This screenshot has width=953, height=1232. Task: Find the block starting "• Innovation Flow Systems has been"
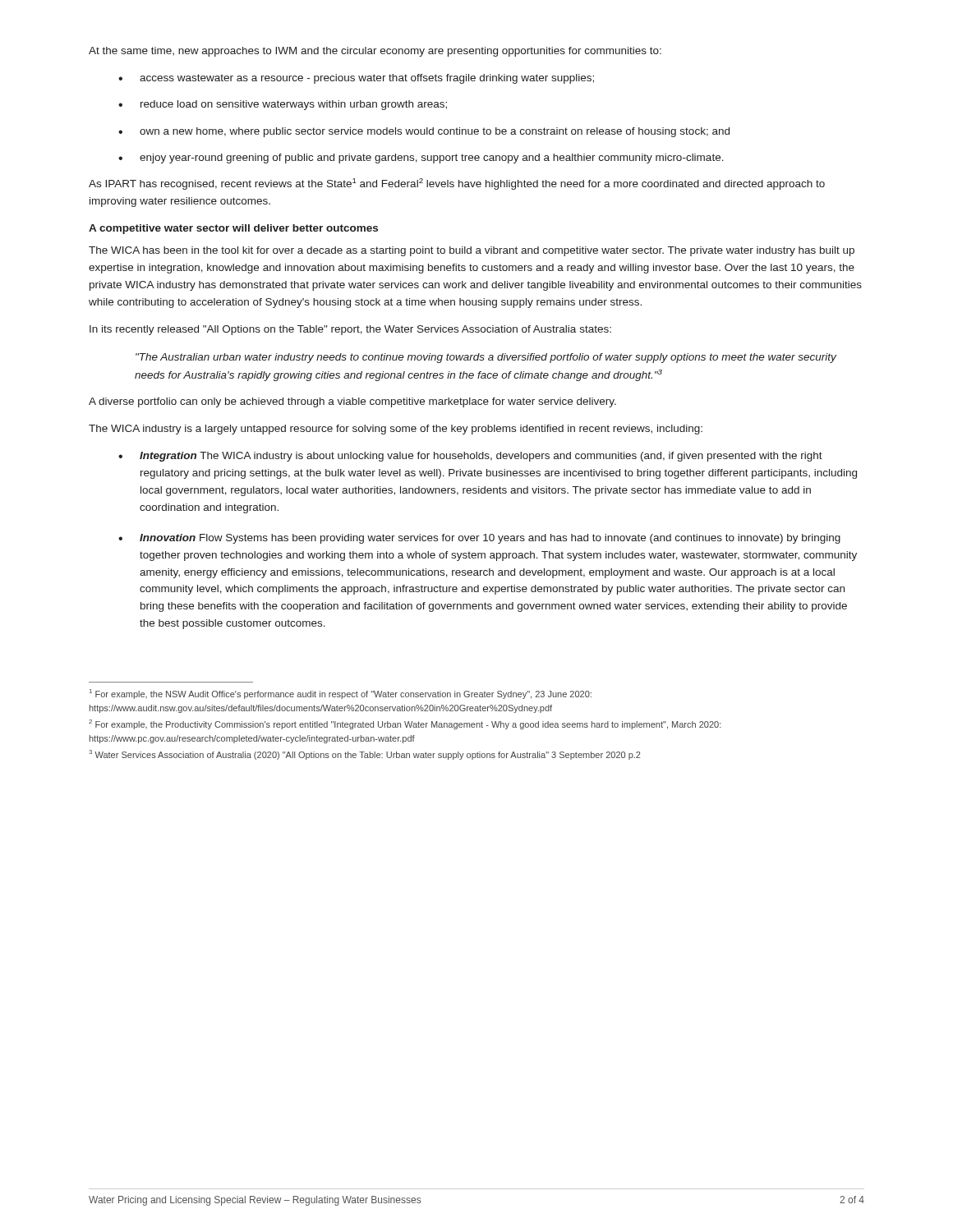(x=491, y=581)
